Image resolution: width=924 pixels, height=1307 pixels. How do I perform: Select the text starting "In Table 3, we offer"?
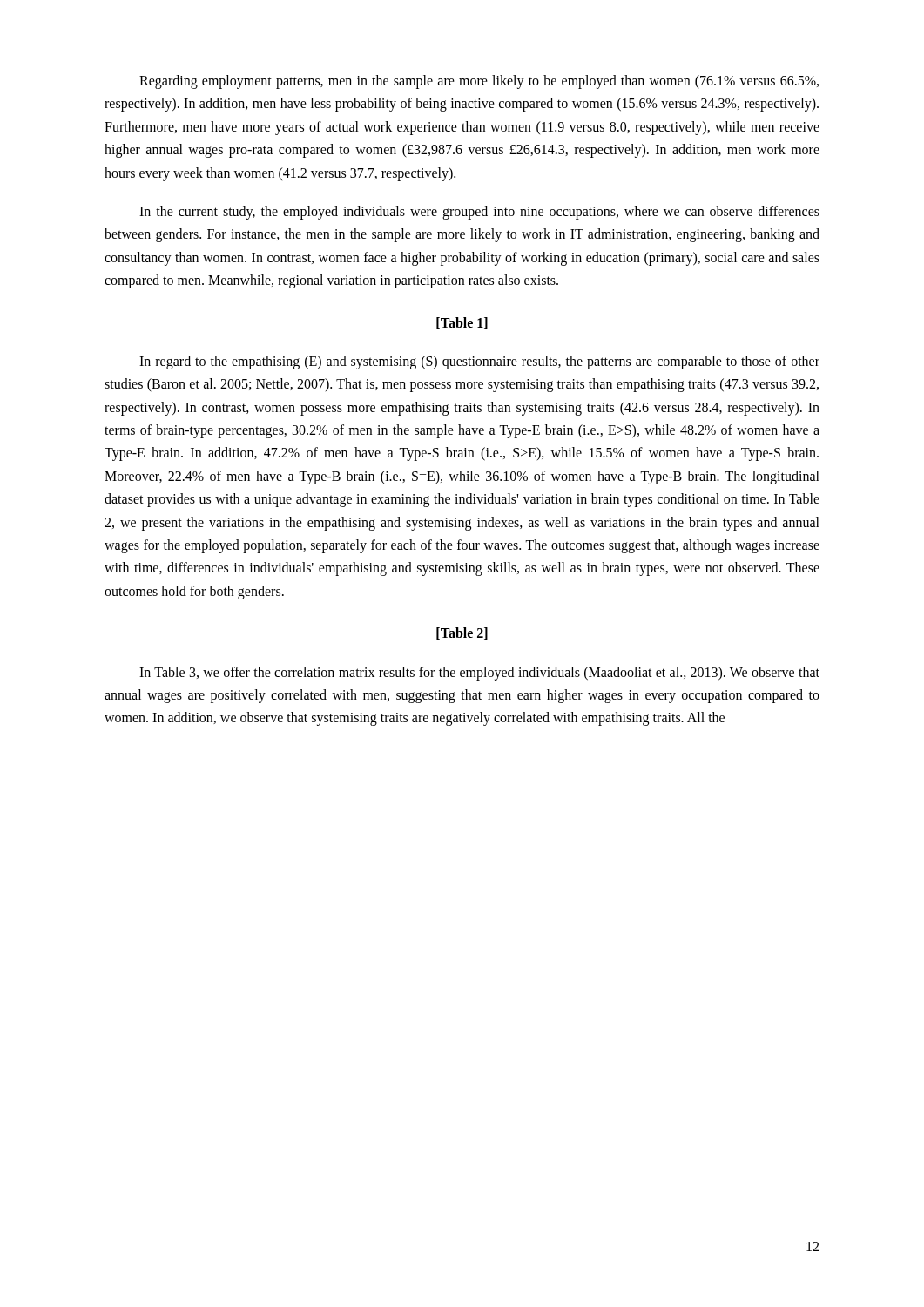pyautogui.click(x=462, y=695)
